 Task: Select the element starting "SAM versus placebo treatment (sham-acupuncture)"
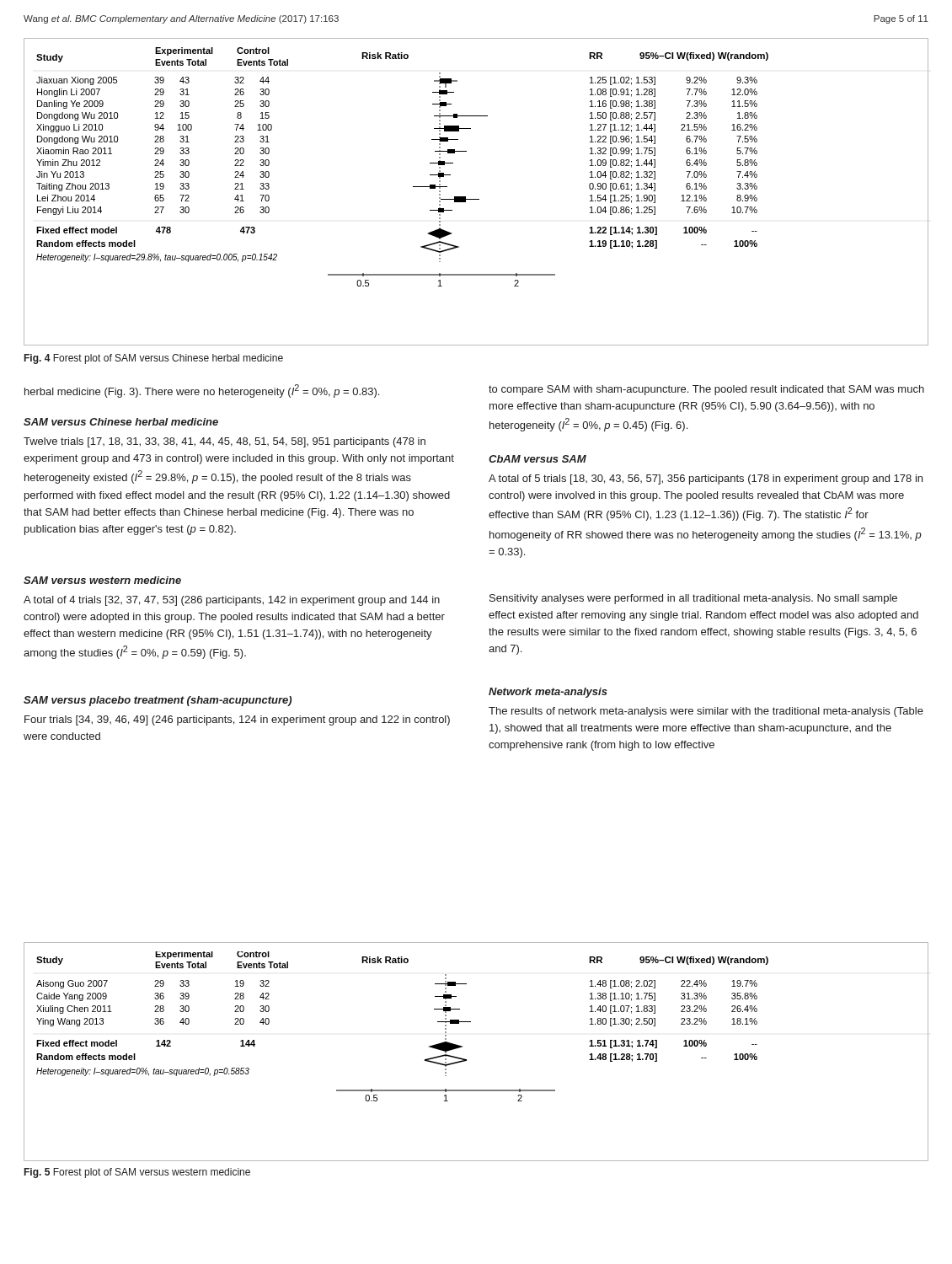click(158, 700)
